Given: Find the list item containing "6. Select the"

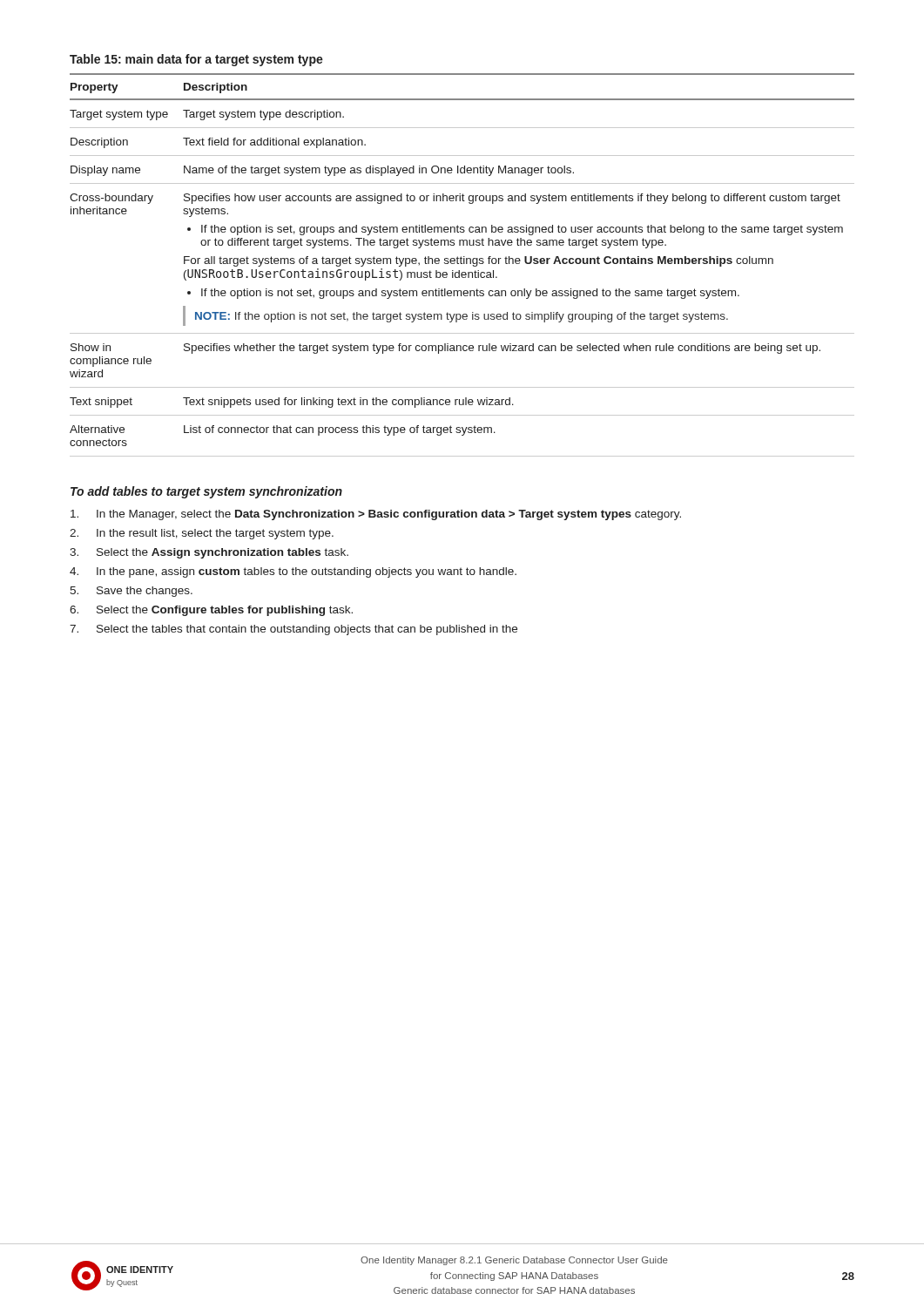Looking at the screenshot, I should click(211, 611).
